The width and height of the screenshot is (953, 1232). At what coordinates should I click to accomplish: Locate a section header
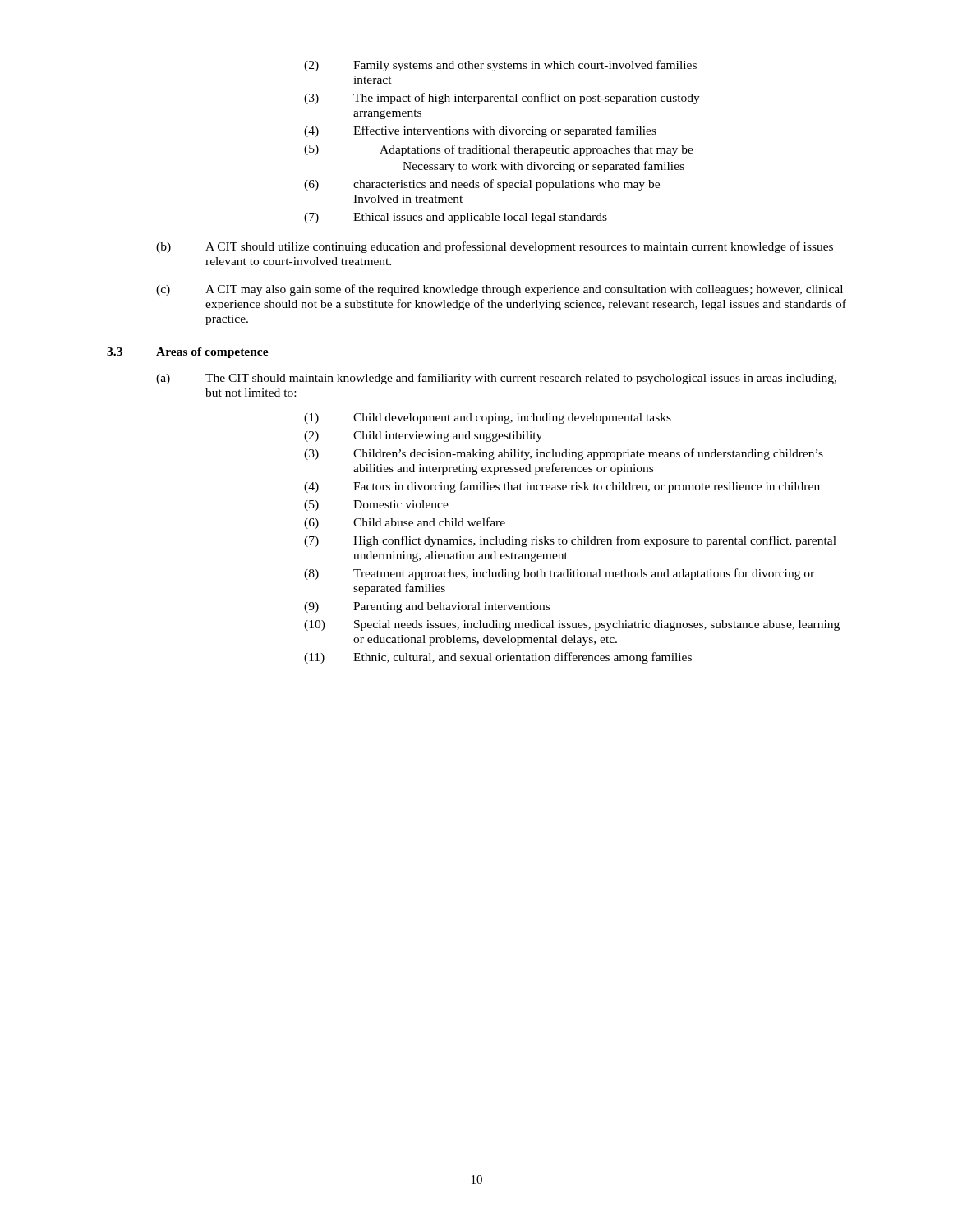click(x=188, y=351)
